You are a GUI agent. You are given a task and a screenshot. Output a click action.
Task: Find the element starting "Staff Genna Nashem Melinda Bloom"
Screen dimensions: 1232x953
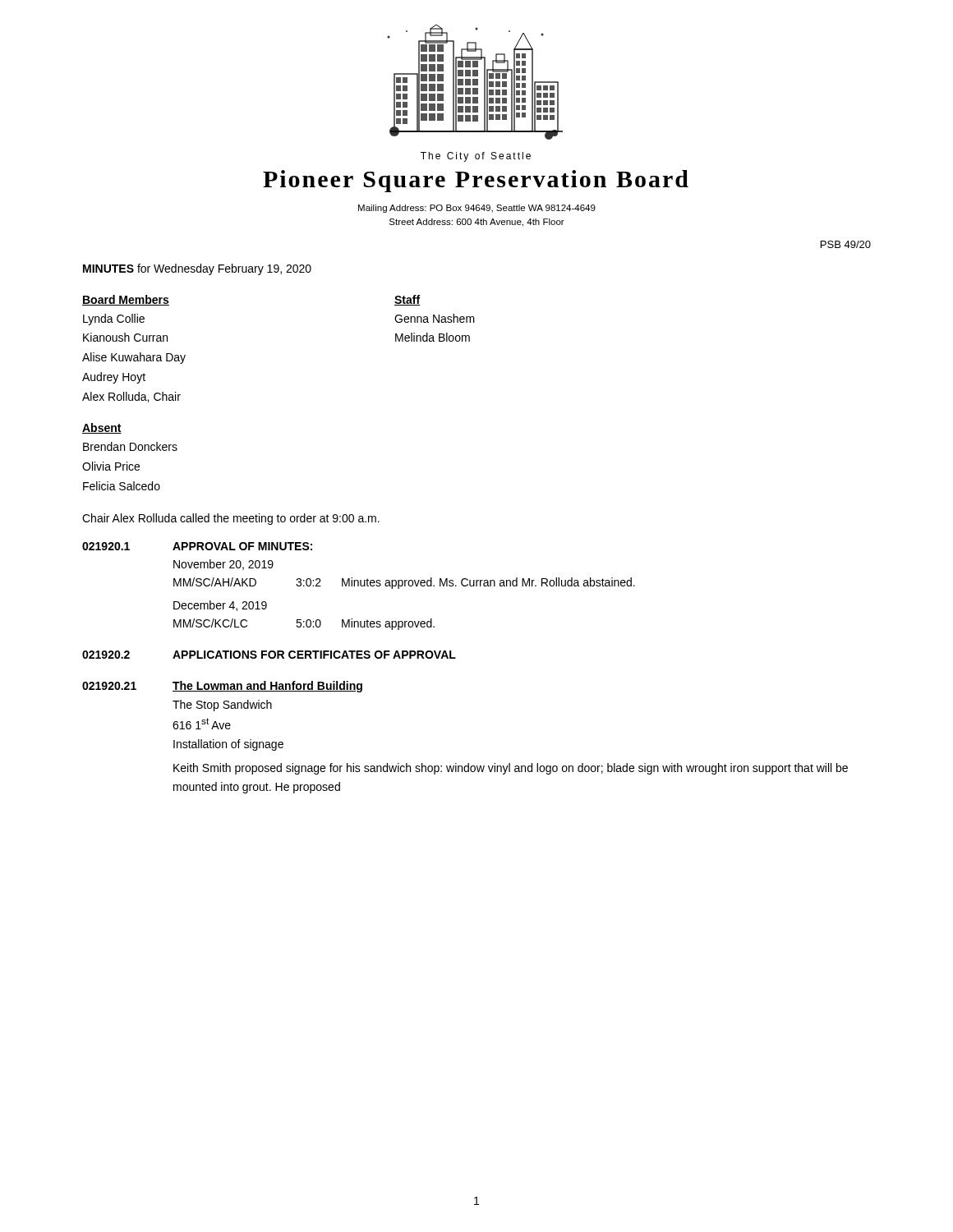407,300
